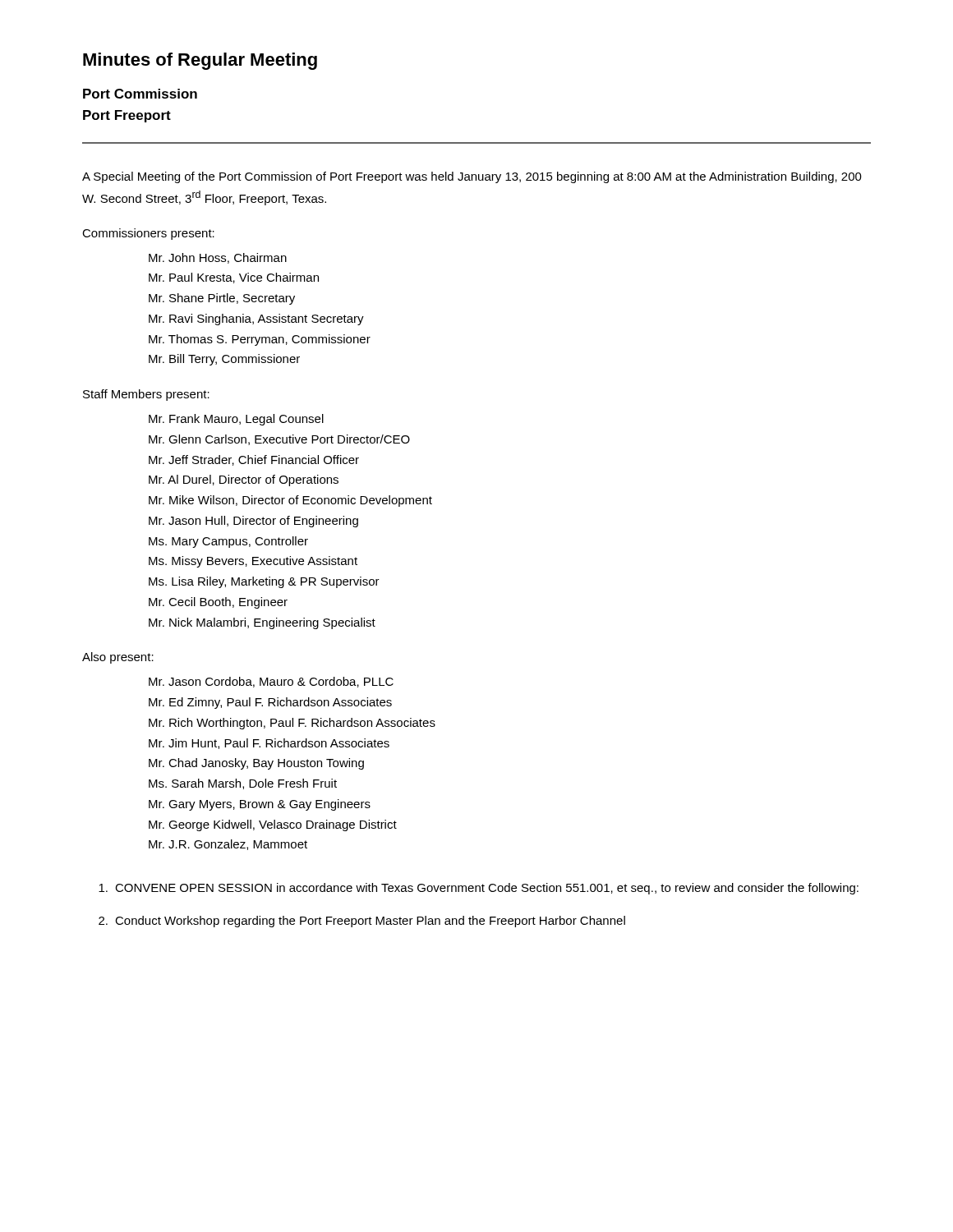
Task: Locate the block of text that opens with "Mr. Chad Janosky,"
Action: click(256, 763)
